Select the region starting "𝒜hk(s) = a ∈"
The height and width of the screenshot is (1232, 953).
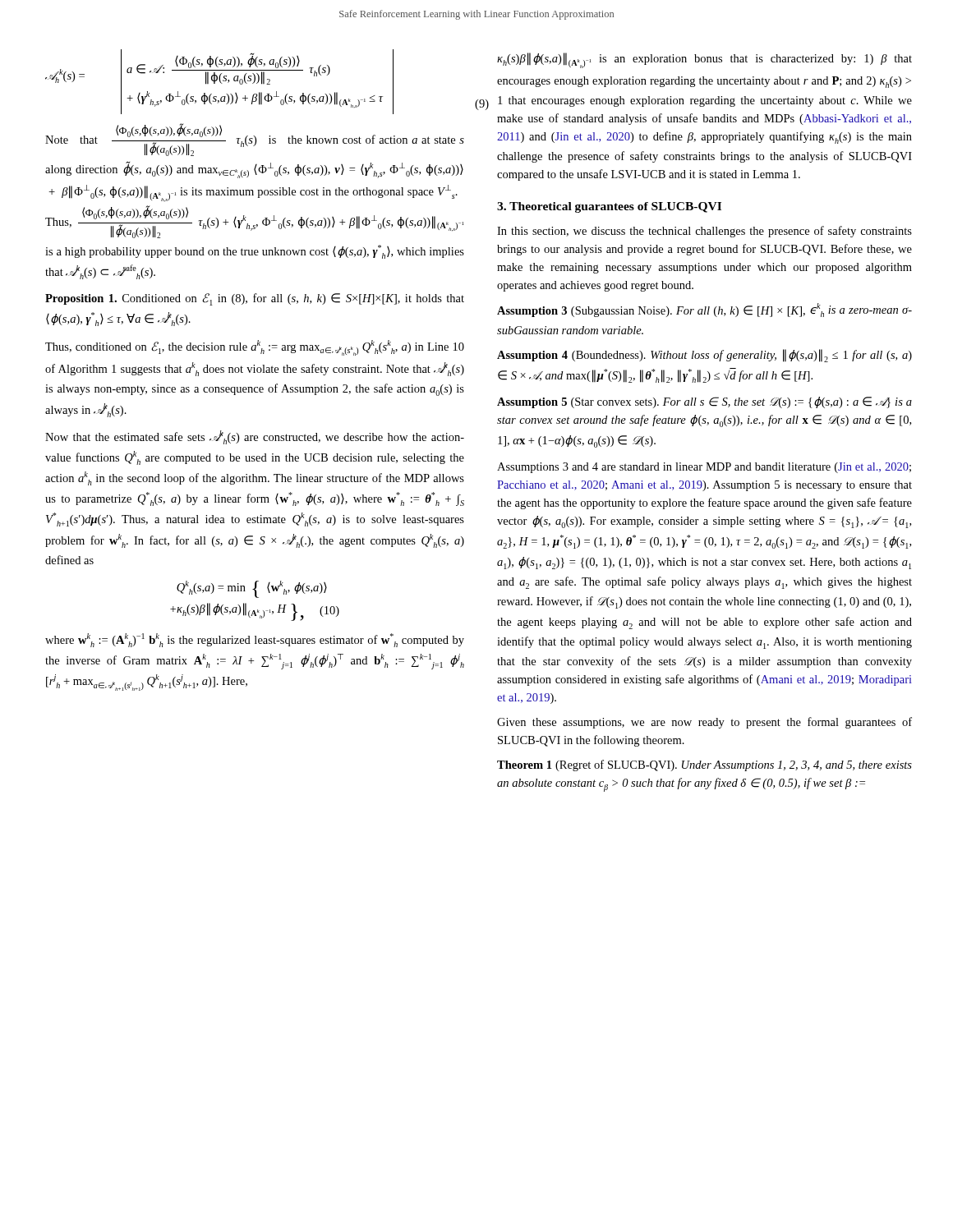pos(255,82)
